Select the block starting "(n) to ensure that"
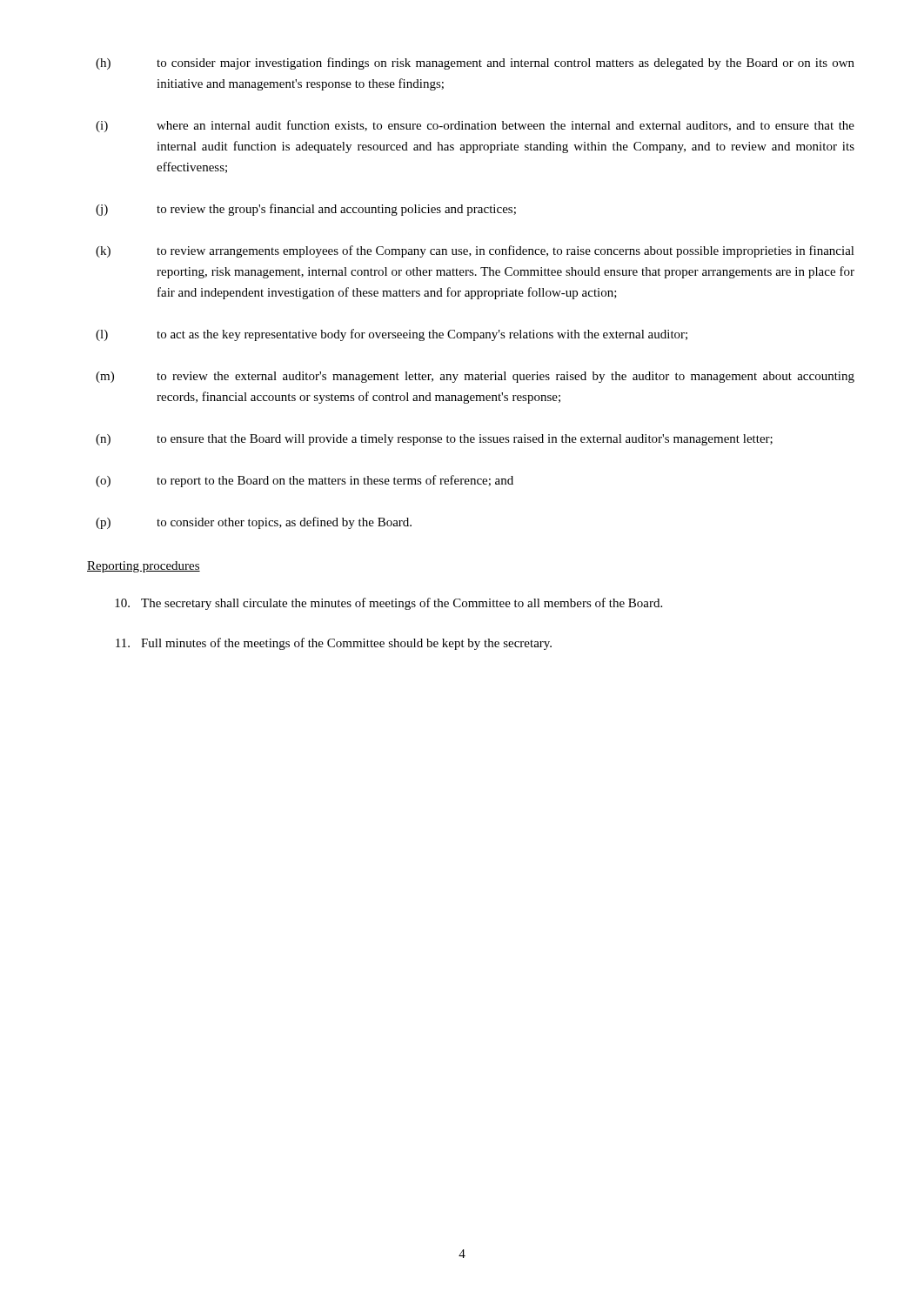 click(x=471, y=438)
